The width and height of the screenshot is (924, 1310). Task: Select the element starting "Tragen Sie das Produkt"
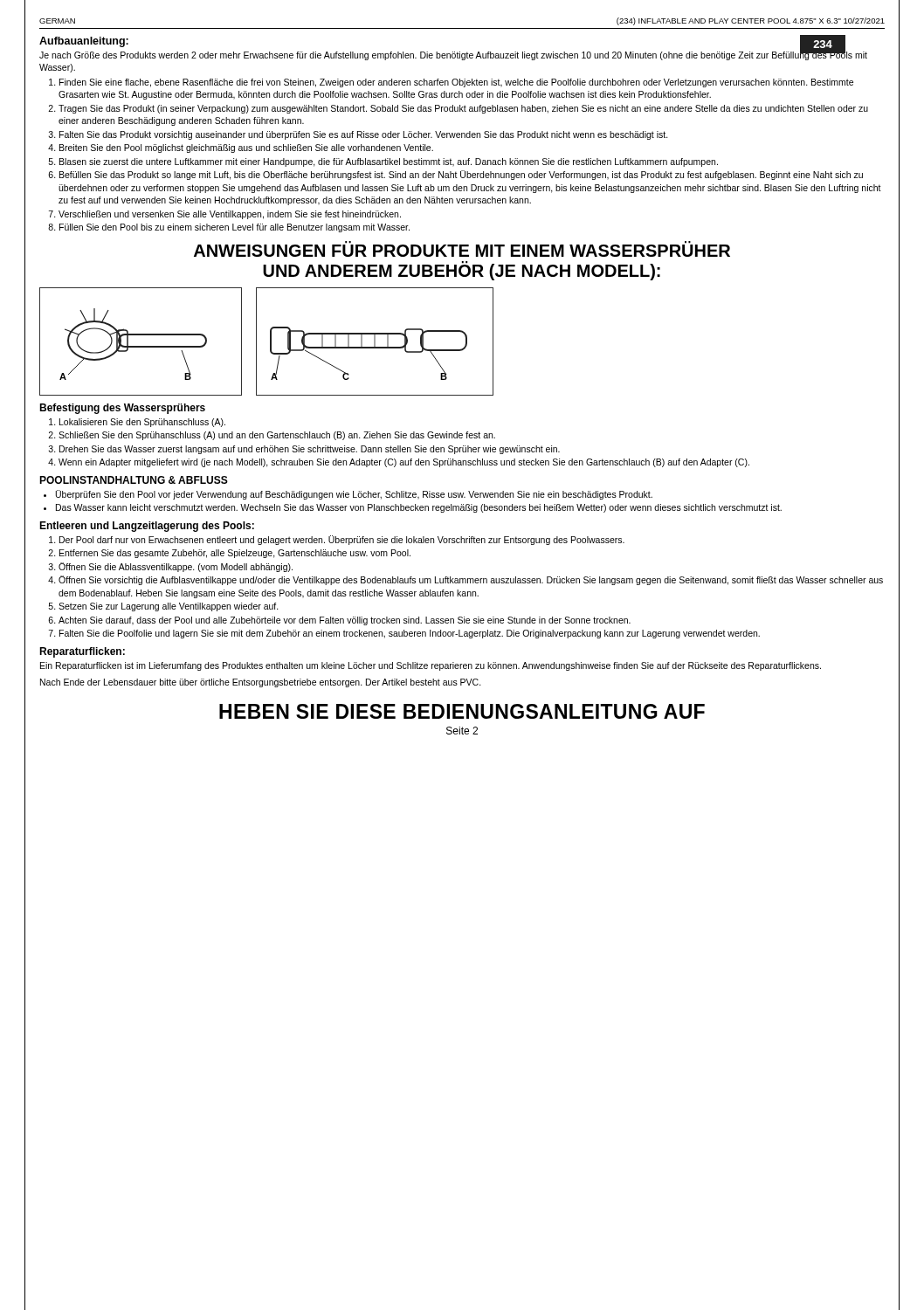[472, 115]
